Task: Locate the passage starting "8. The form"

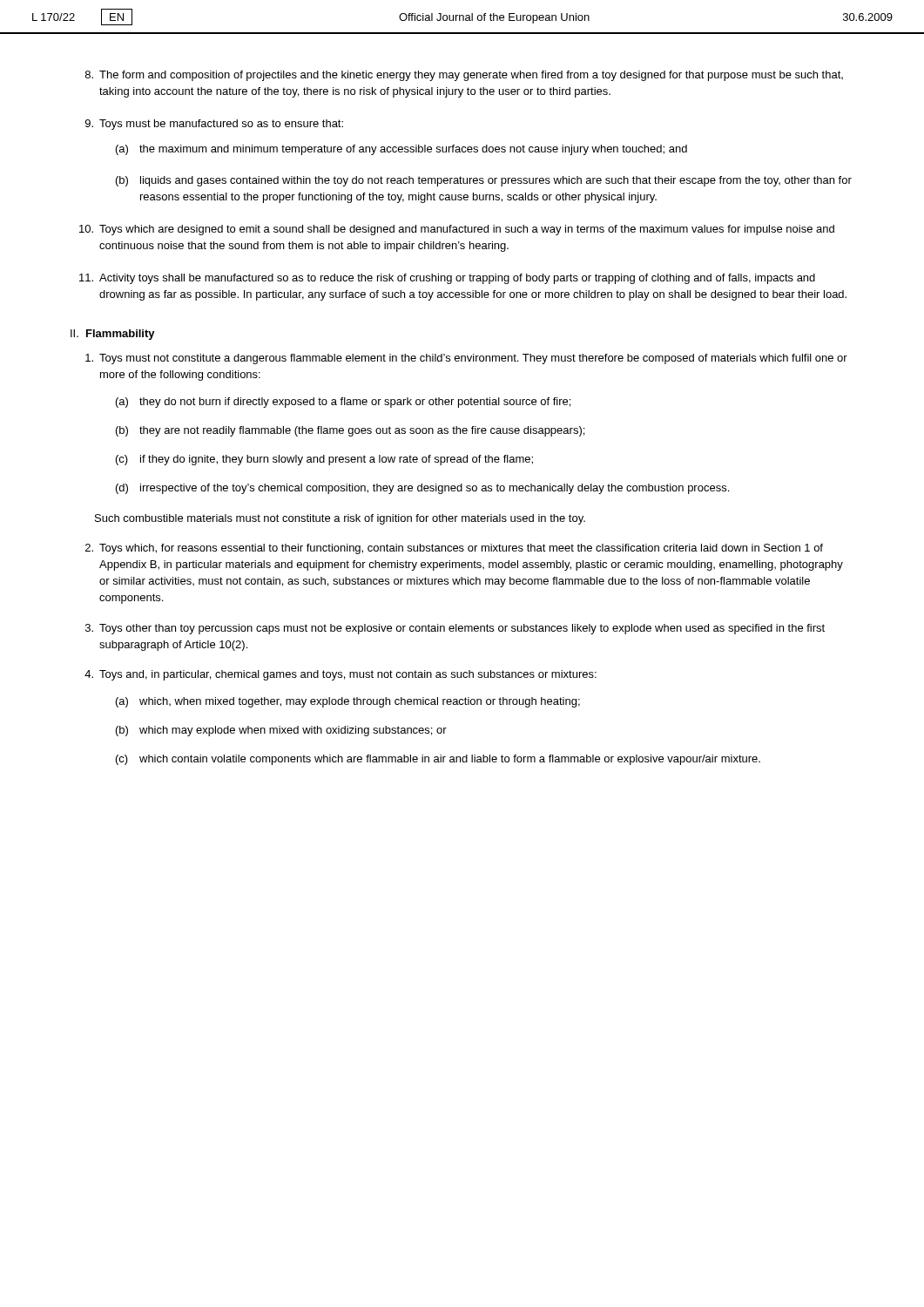Action: [462, 84]
